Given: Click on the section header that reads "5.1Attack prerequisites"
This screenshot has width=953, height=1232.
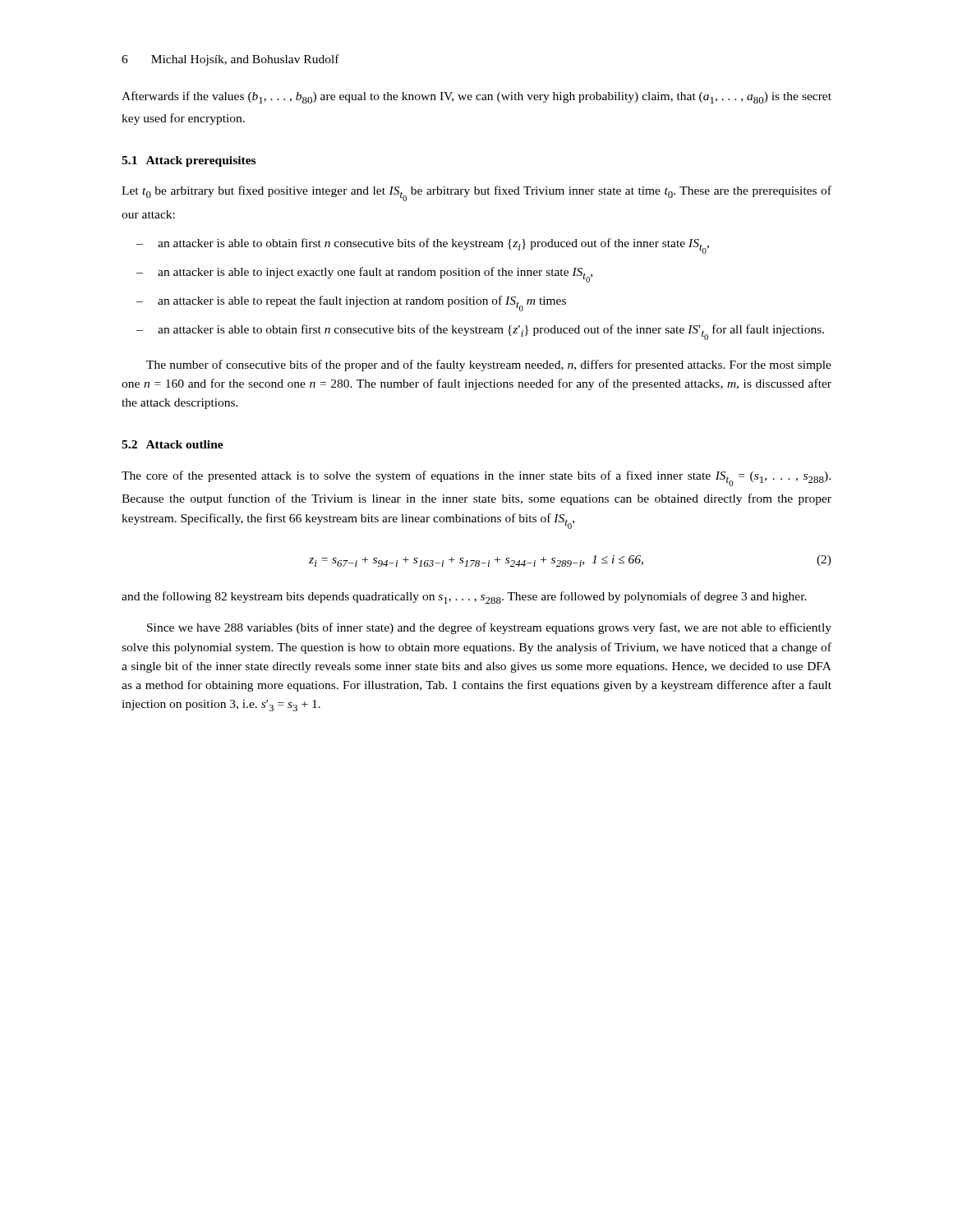Looking at the screenshot, I should [189, 160].
